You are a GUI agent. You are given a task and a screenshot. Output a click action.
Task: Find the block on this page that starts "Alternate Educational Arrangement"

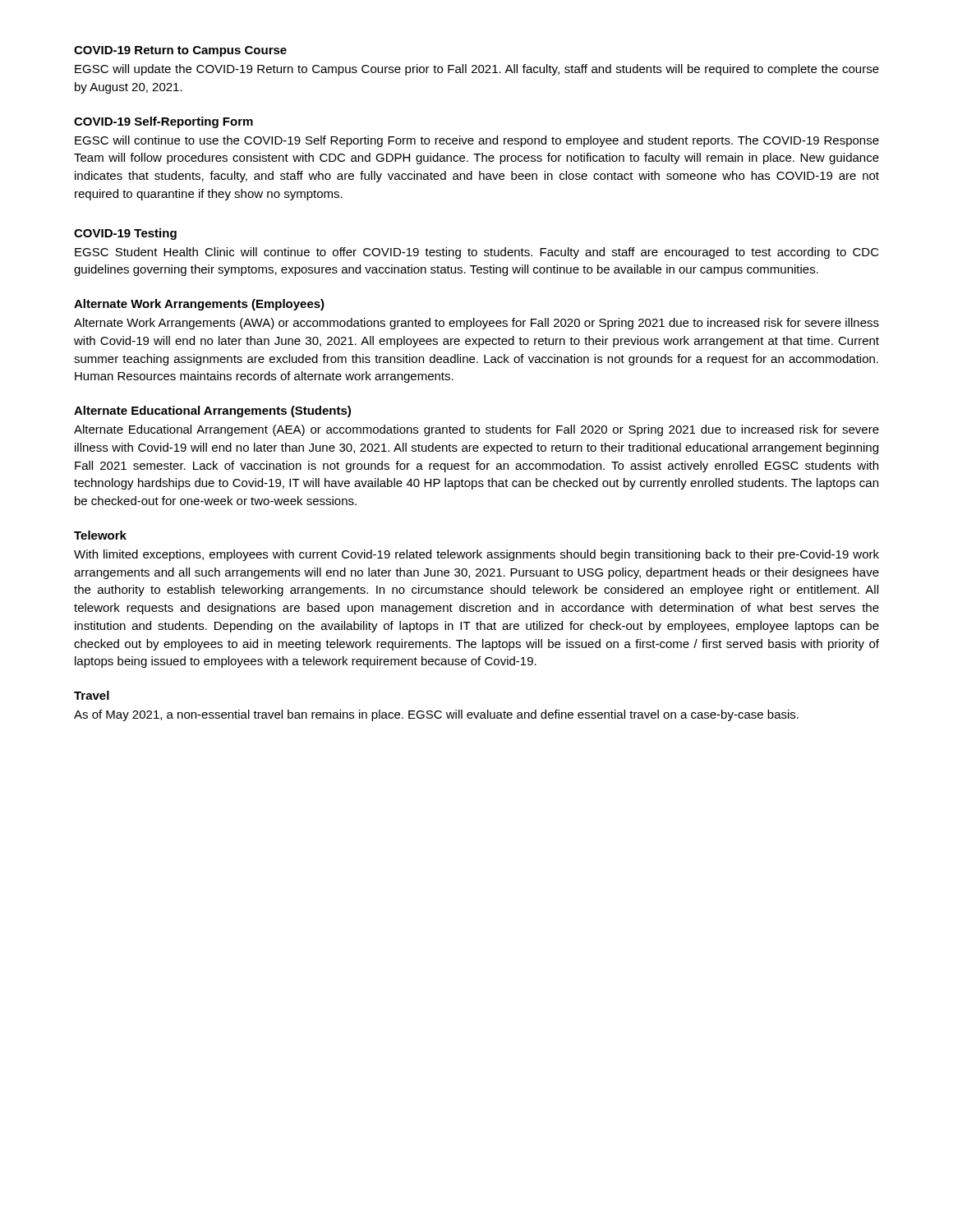point(476,465)
